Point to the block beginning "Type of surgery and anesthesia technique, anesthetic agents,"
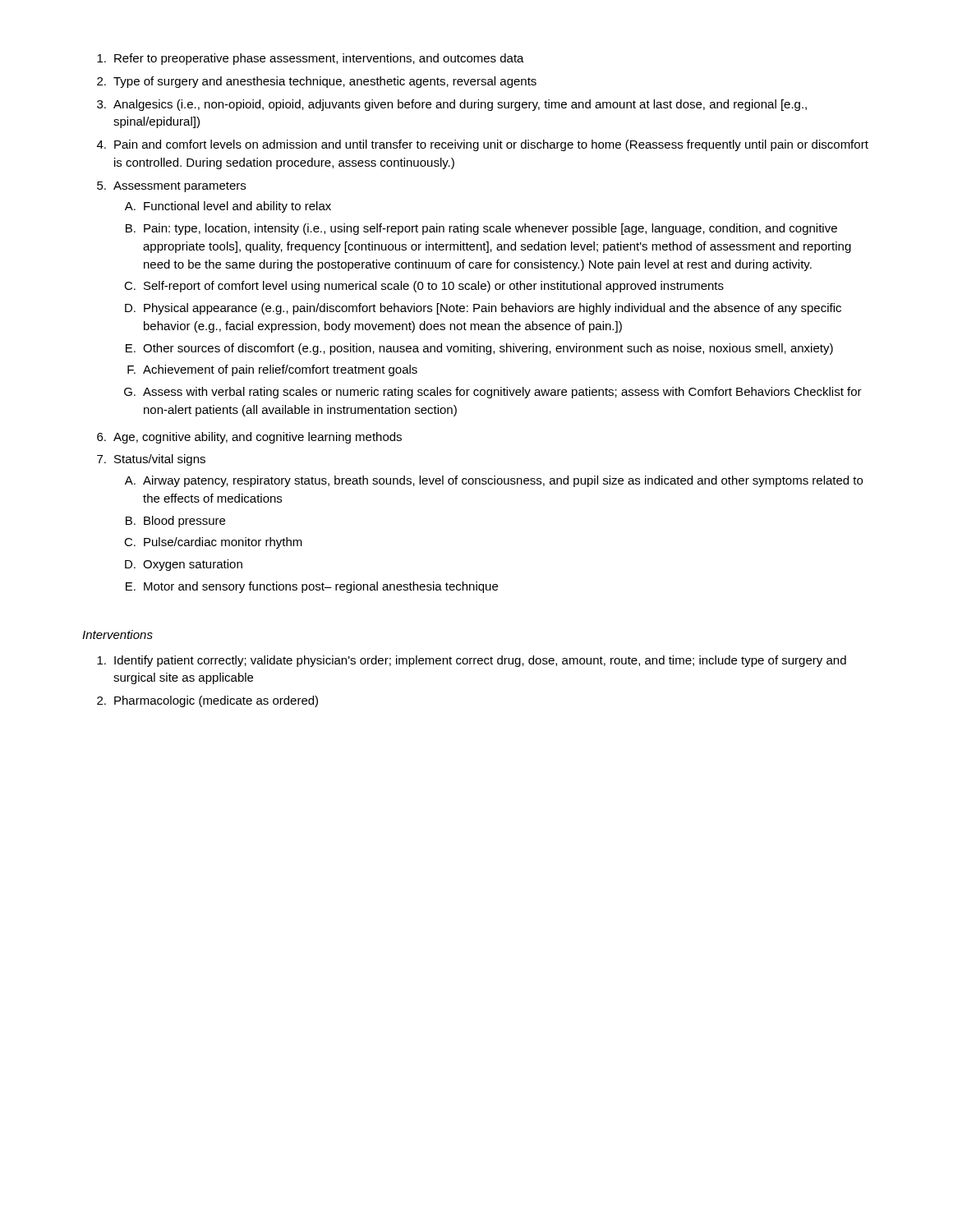This screenshot has width=953, height=1232. 492,81
